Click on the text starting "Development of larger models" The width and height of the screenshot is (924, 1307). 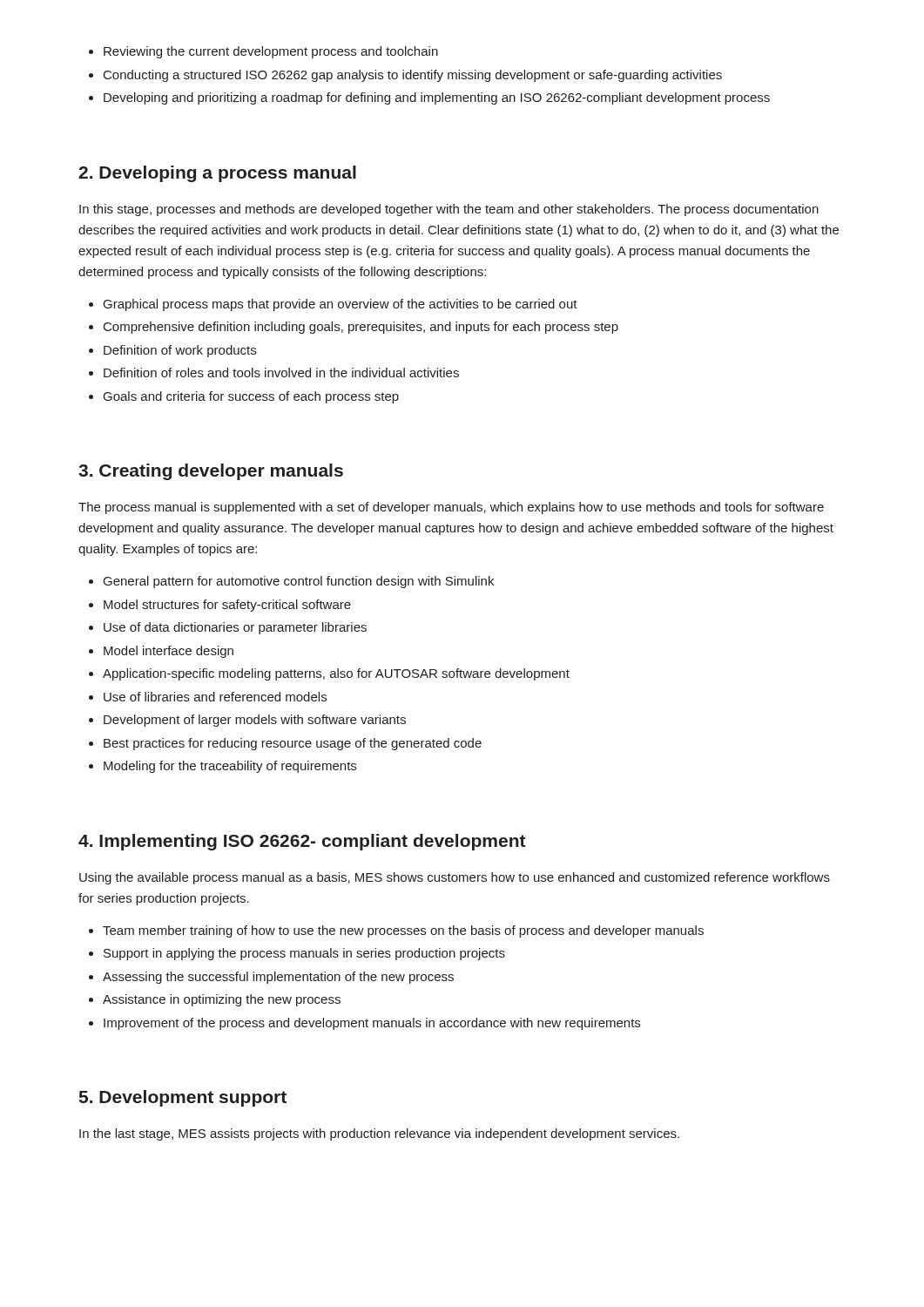point(255,719)
